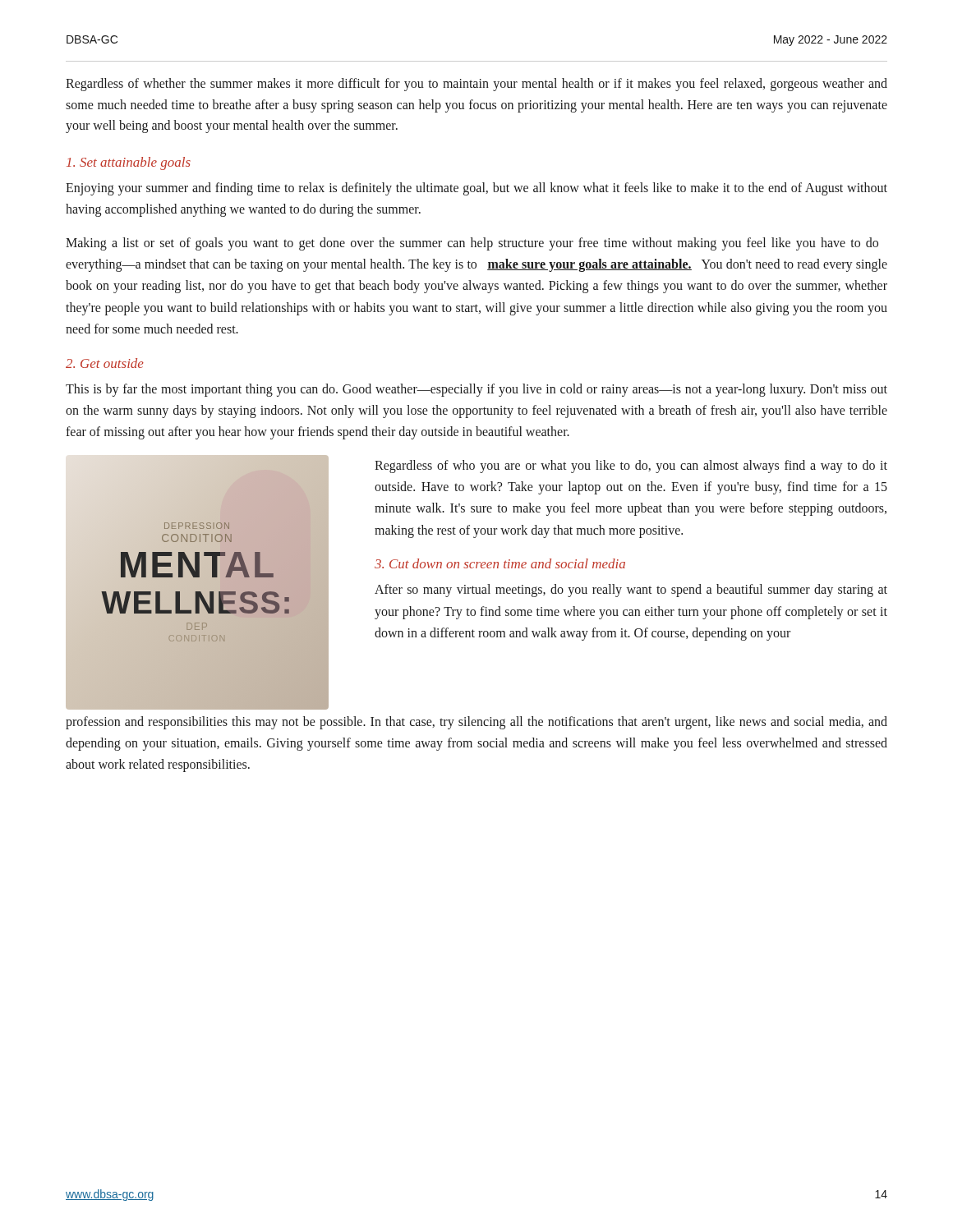The width and height of the screenshot is (953, 1232).
Task: Select the section header with the text "2. Get outside"
Action: click(x=105, y=363)
